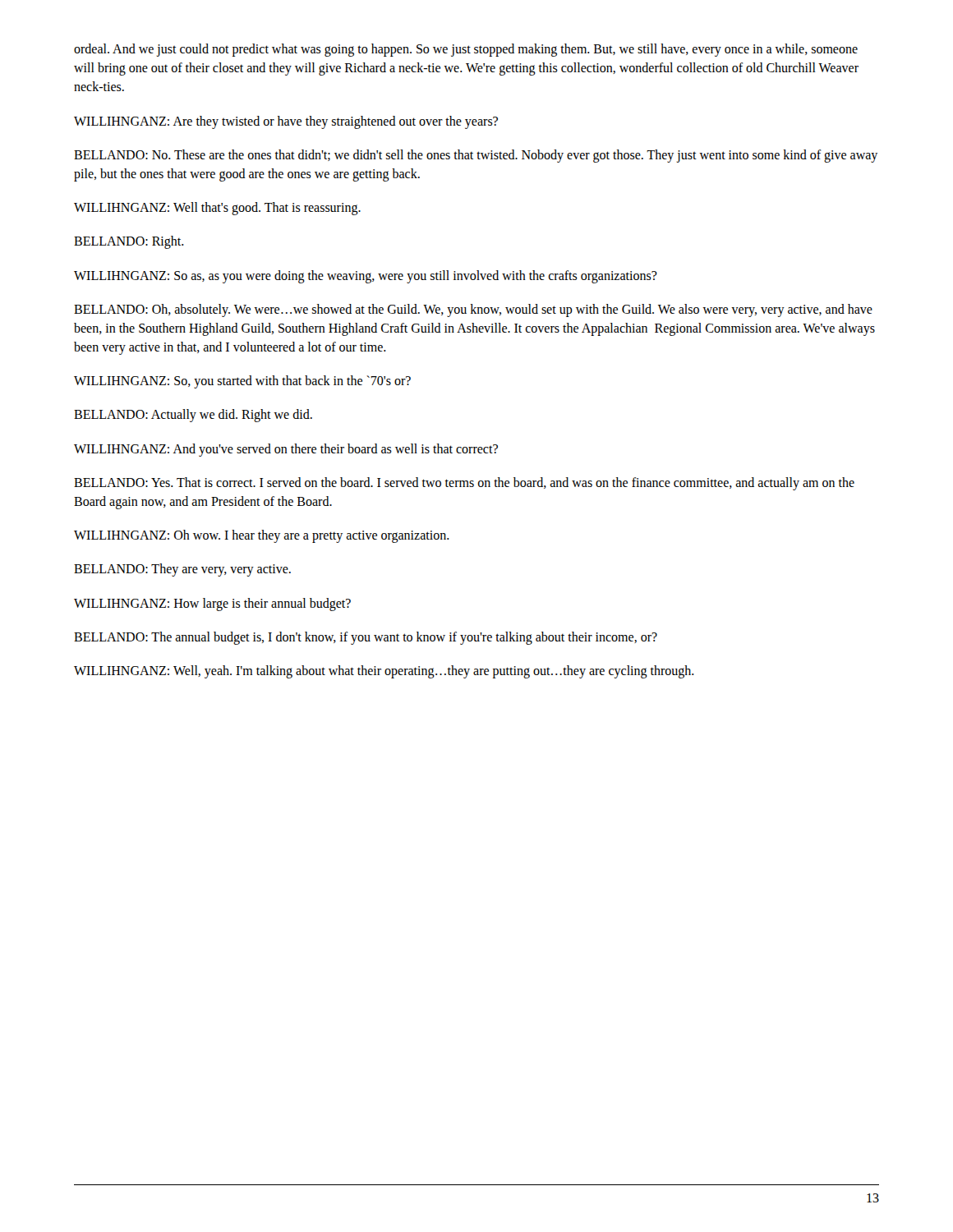
Task: Click on the block starting "WILLIHNGANZ: Oh wow. I hear they"
Action: click(262, 535)
